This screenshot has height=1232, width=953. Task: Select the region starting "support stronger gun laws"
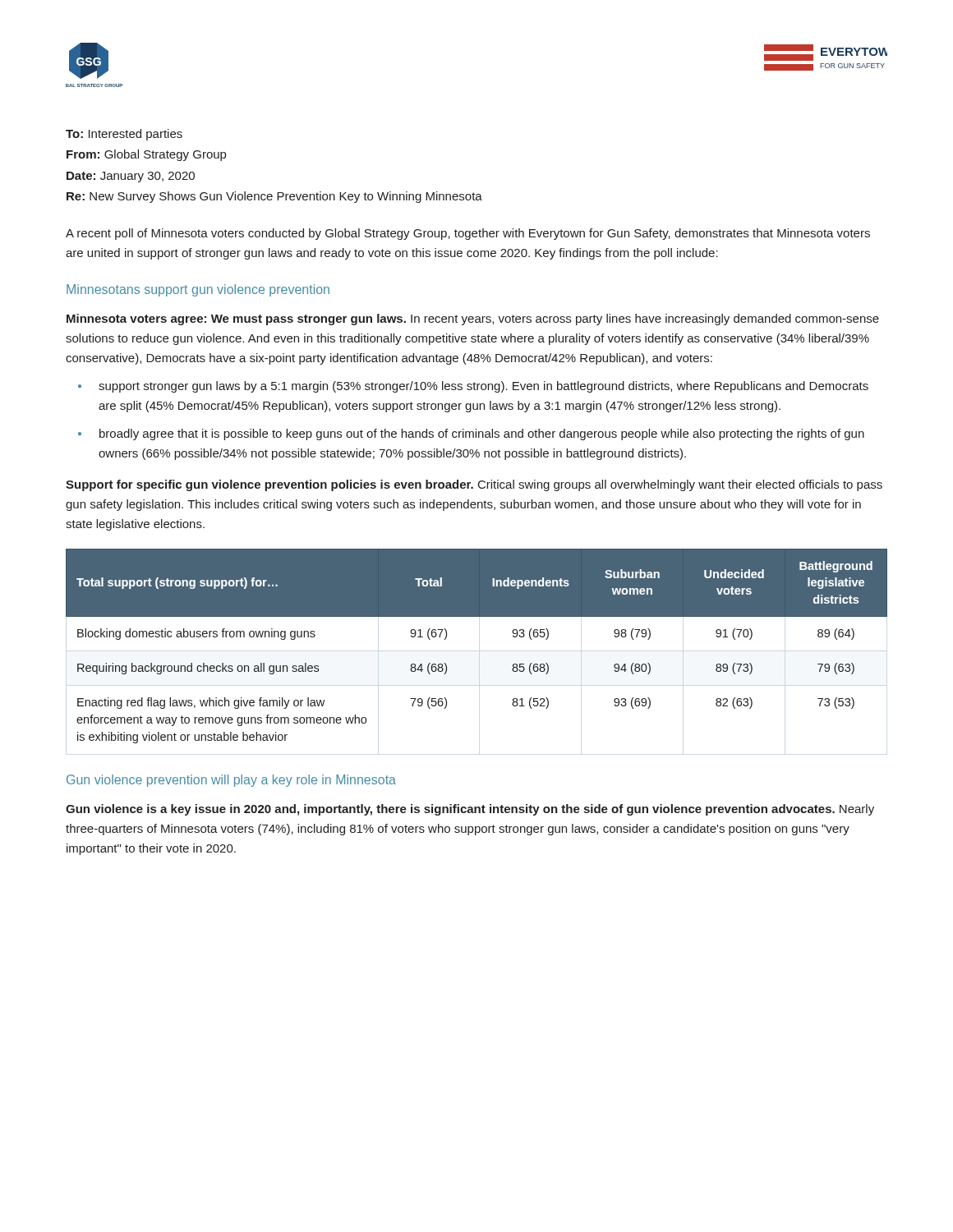coord(484,395)
